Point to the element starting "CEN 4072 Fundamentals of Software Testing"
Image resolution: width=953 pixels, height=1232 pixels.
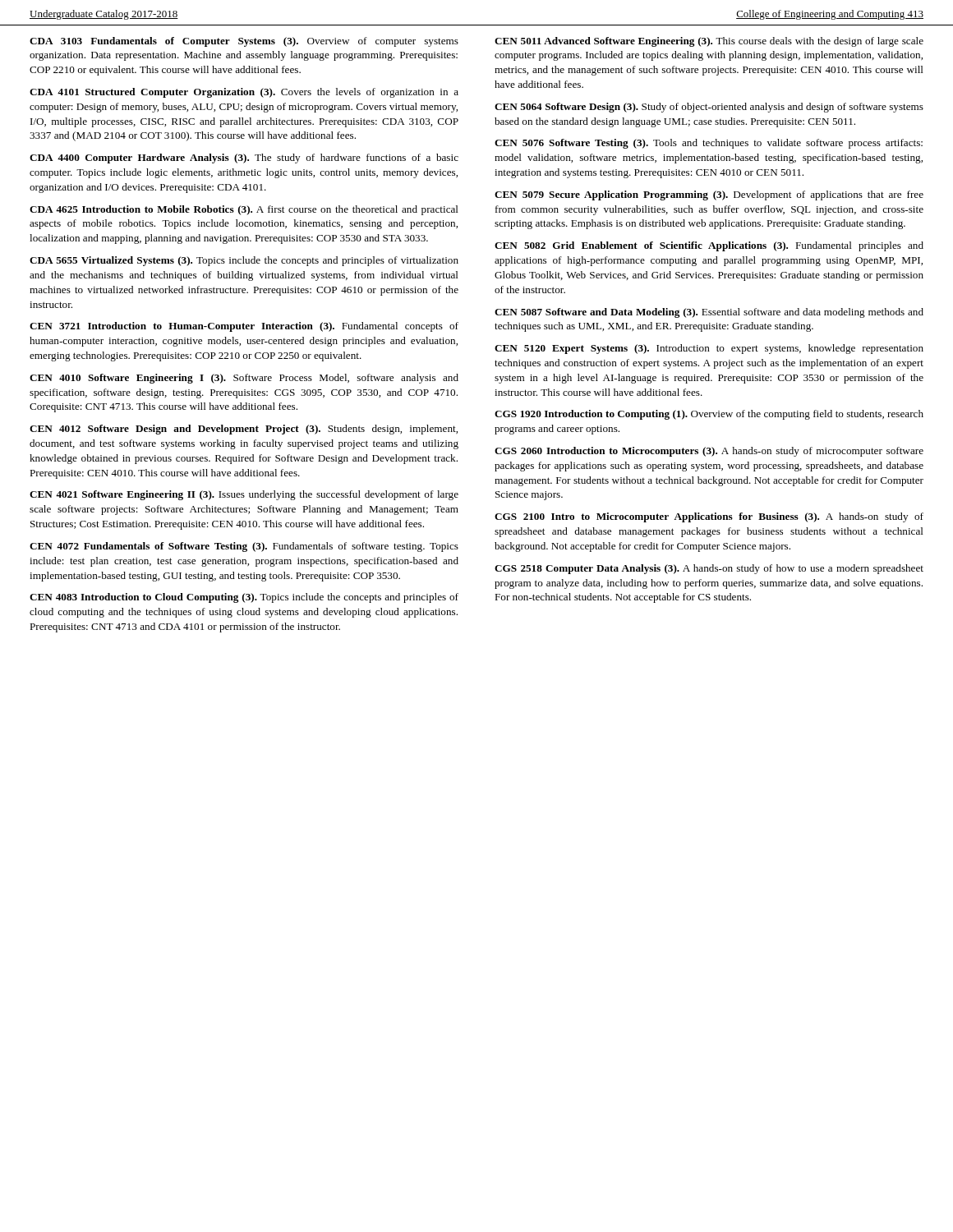[x=244, y=560]
